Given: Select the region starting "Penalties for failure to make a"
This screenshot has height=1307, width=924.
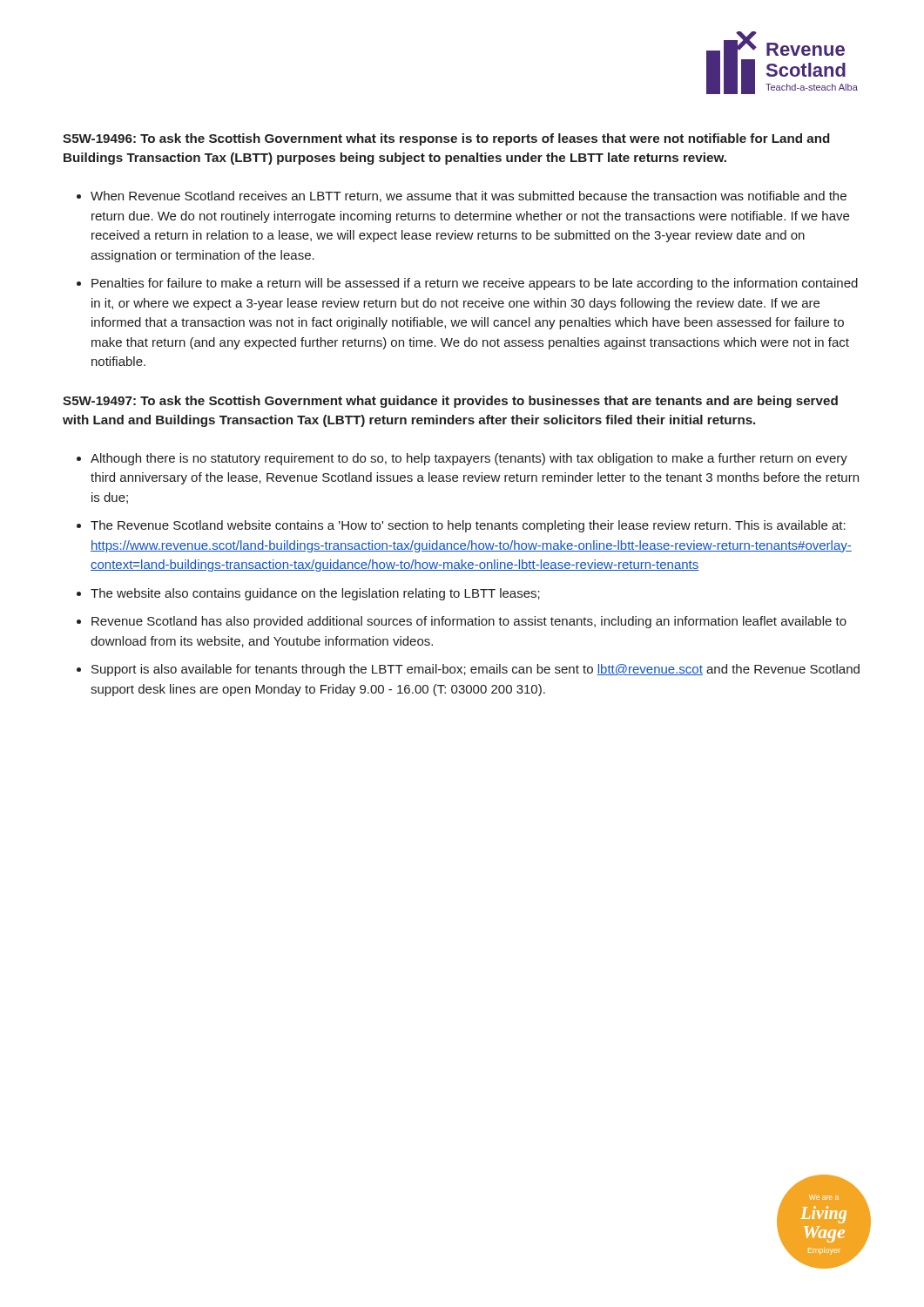Looking at the screenshot, I should point(474,322).
